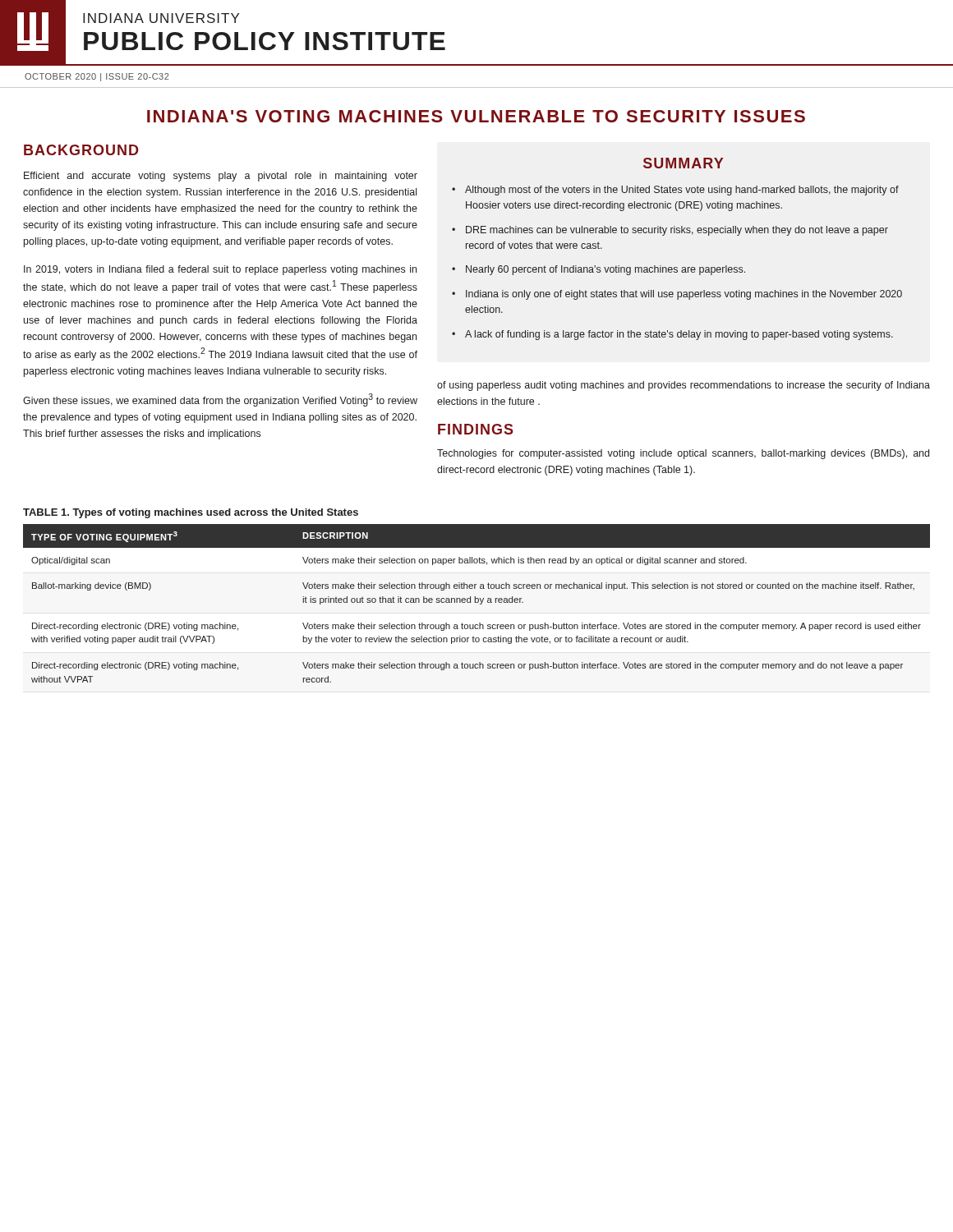Where is the passage that starts "Technologies for computer-assisted voting include optical"?

click(684, 461)
